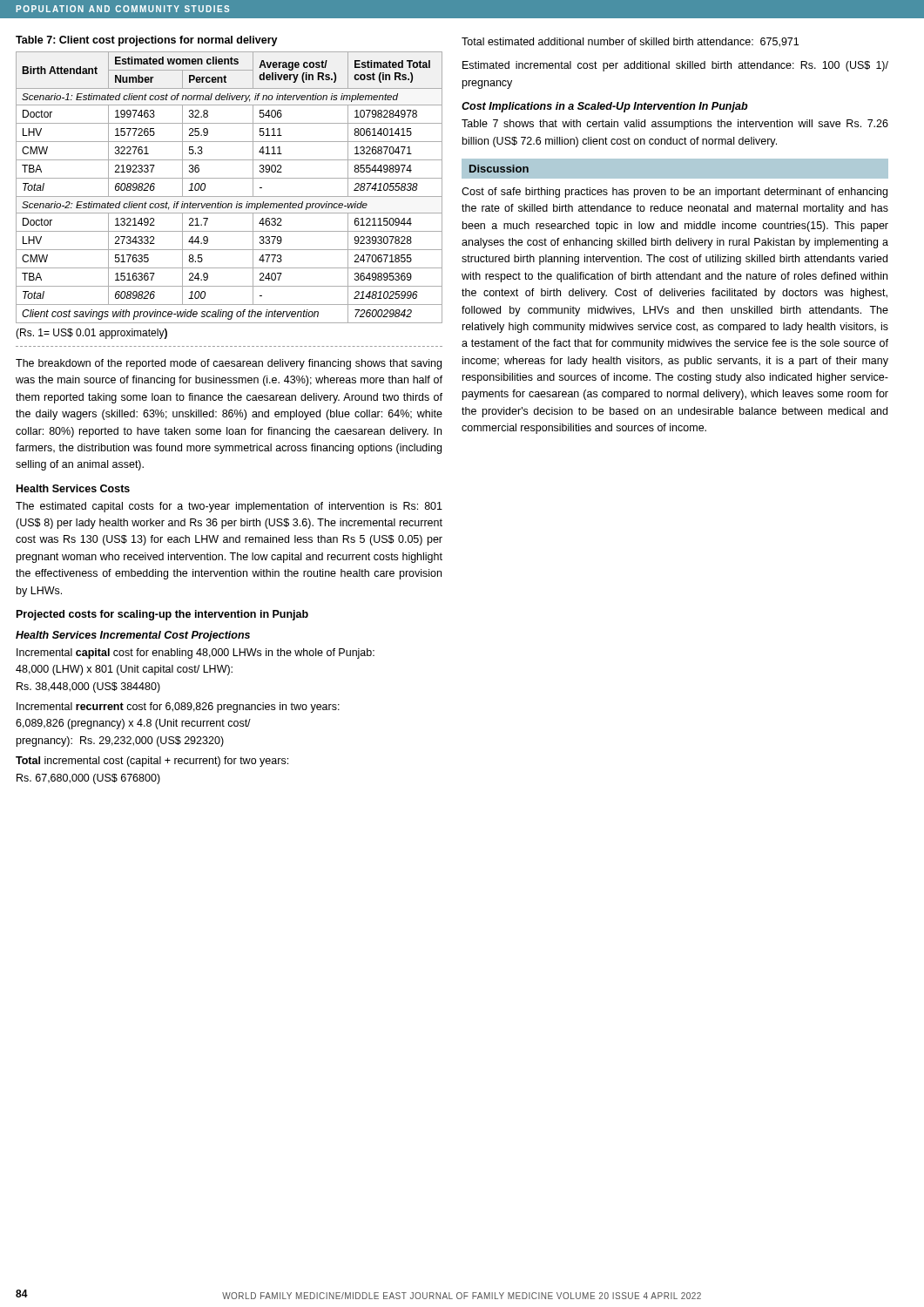Locate the block starting "The breakdown of the reported mode of"
The width and height of the screenshot is (924, 1307).
229,414
